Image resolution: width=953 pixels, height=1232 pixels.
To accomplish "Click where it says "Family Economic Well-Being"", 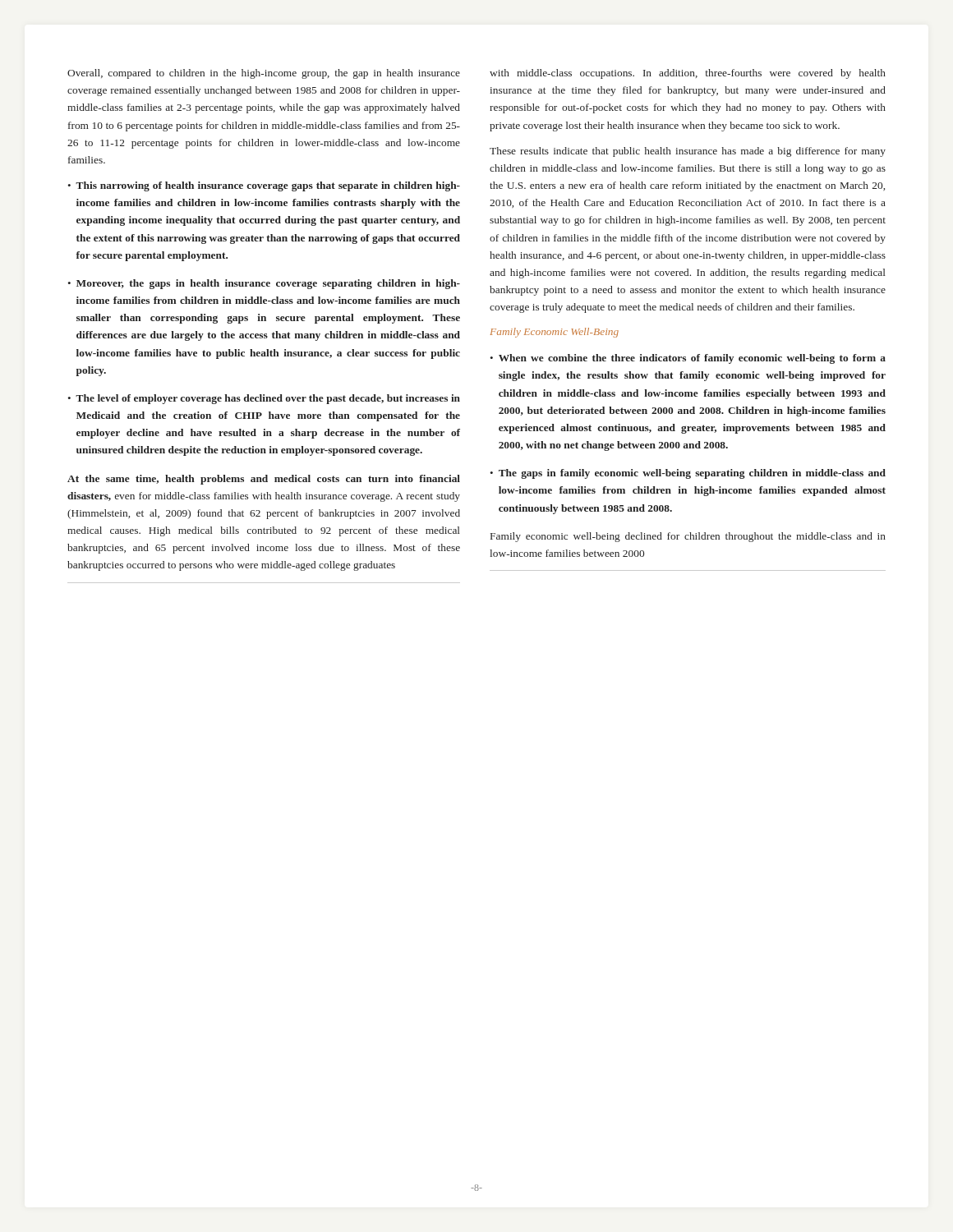I will [x=555, y=333].
